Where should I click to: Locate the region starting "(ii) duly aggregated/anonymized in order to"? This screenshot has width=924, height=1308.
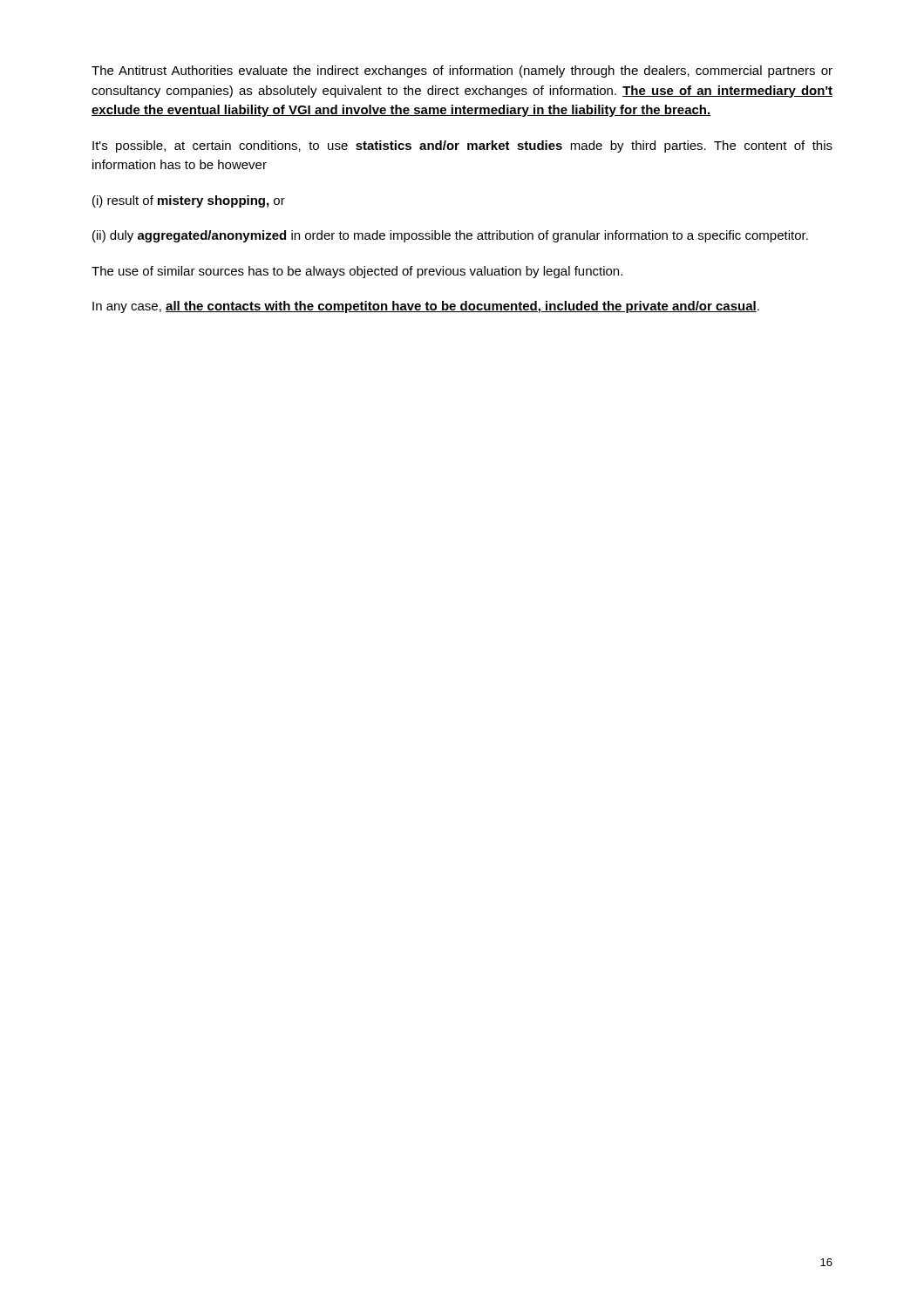[x=450, y=235]
